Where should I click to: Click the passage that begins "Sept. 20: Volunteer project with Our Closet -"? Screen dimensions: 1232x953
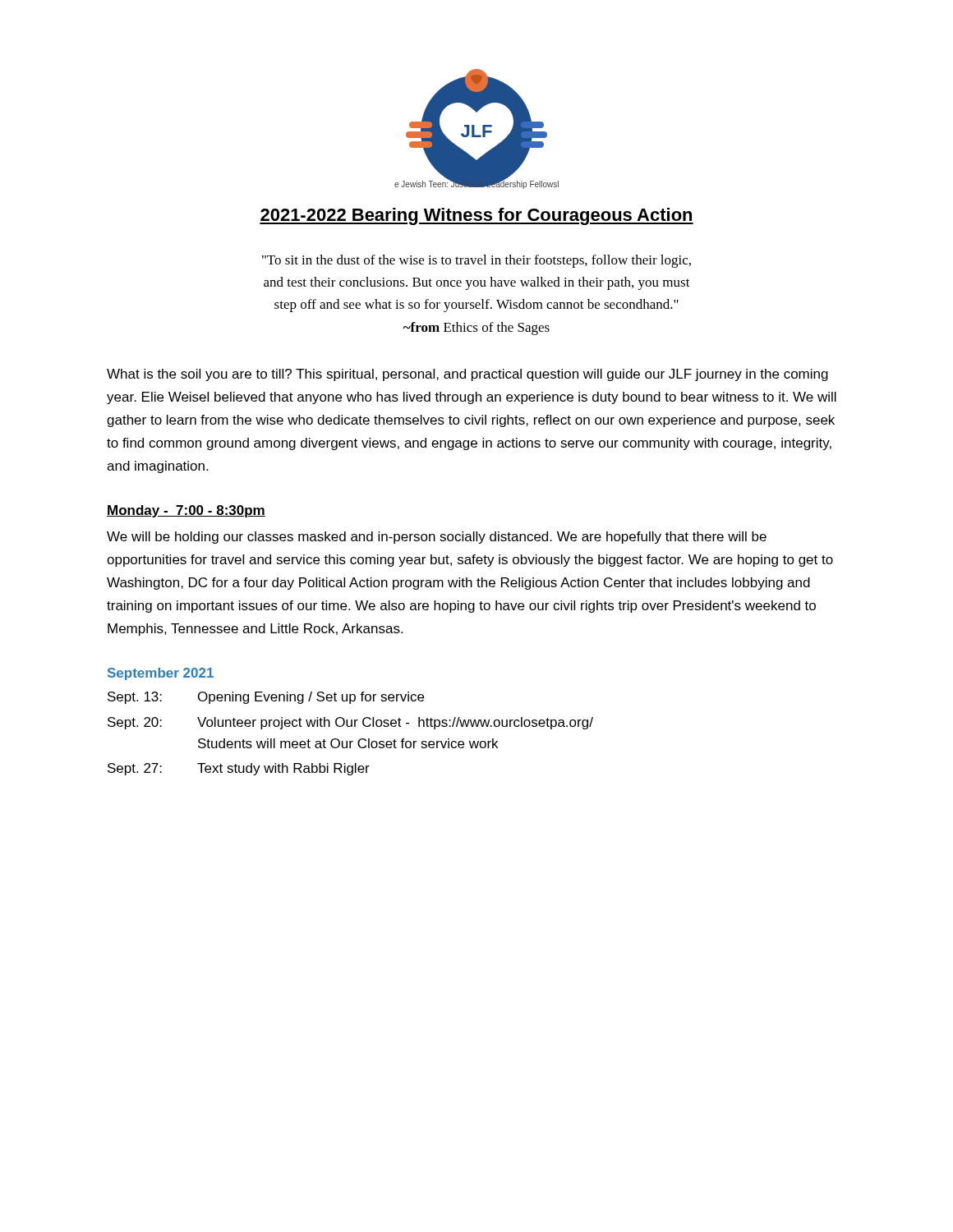(x=476, y=733)
